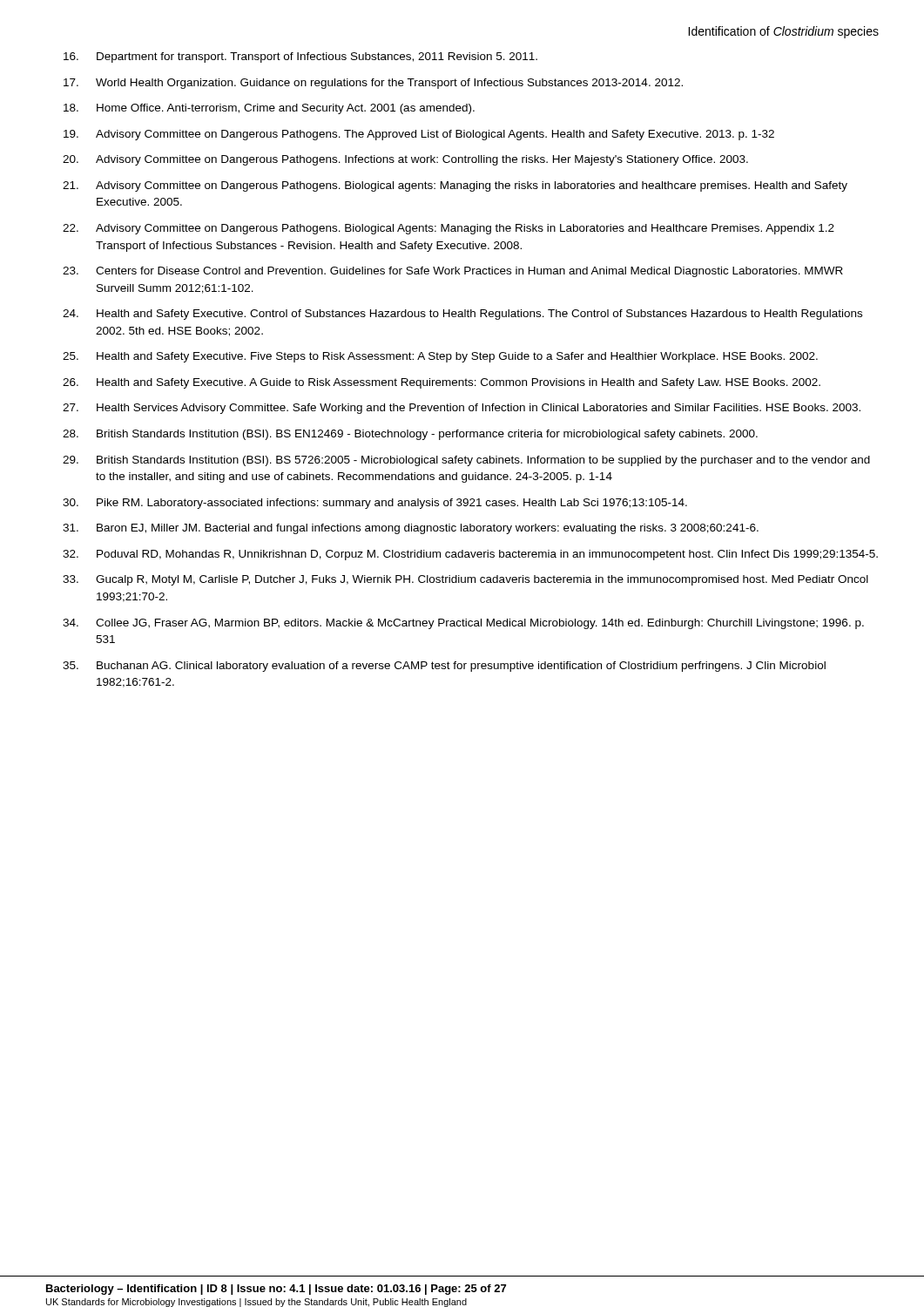Click on the passage starting "17. World Health Organization. Guidance"

471,82
